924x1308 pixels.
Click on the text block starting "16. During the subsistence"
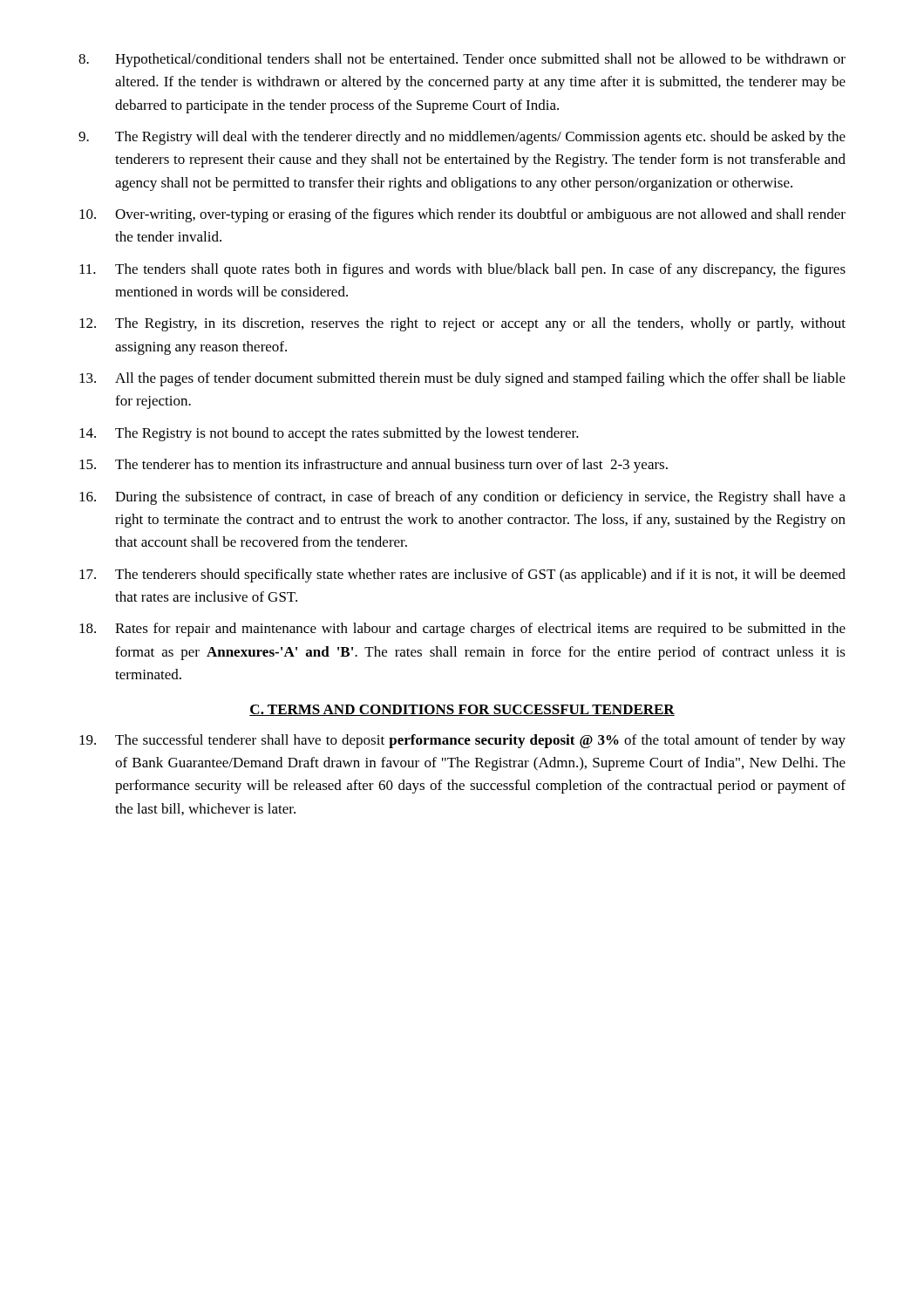462,520
